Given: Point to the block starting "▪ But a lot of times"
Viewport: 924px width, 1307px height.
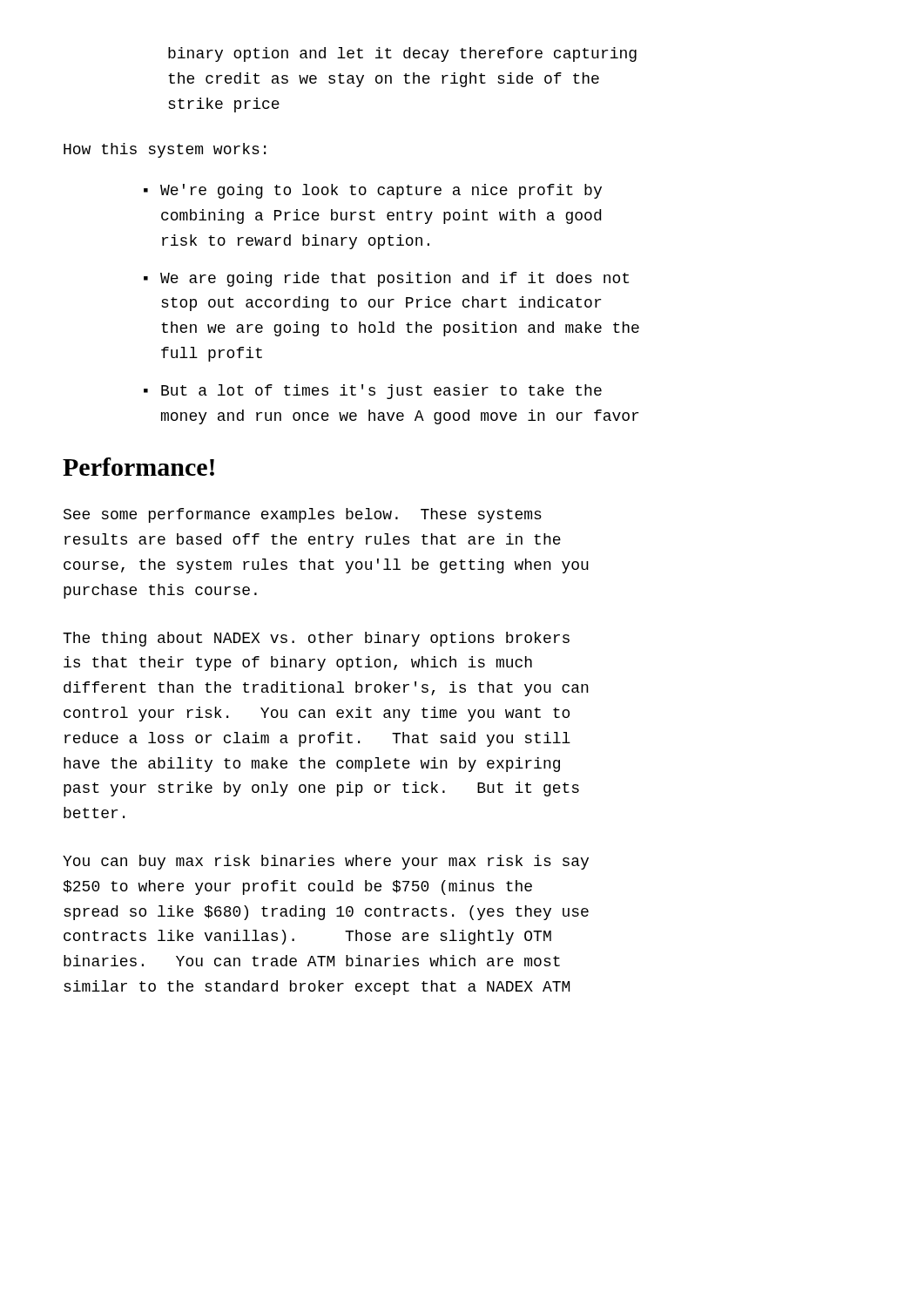Looking at the screenshot, I should point(501,404).
